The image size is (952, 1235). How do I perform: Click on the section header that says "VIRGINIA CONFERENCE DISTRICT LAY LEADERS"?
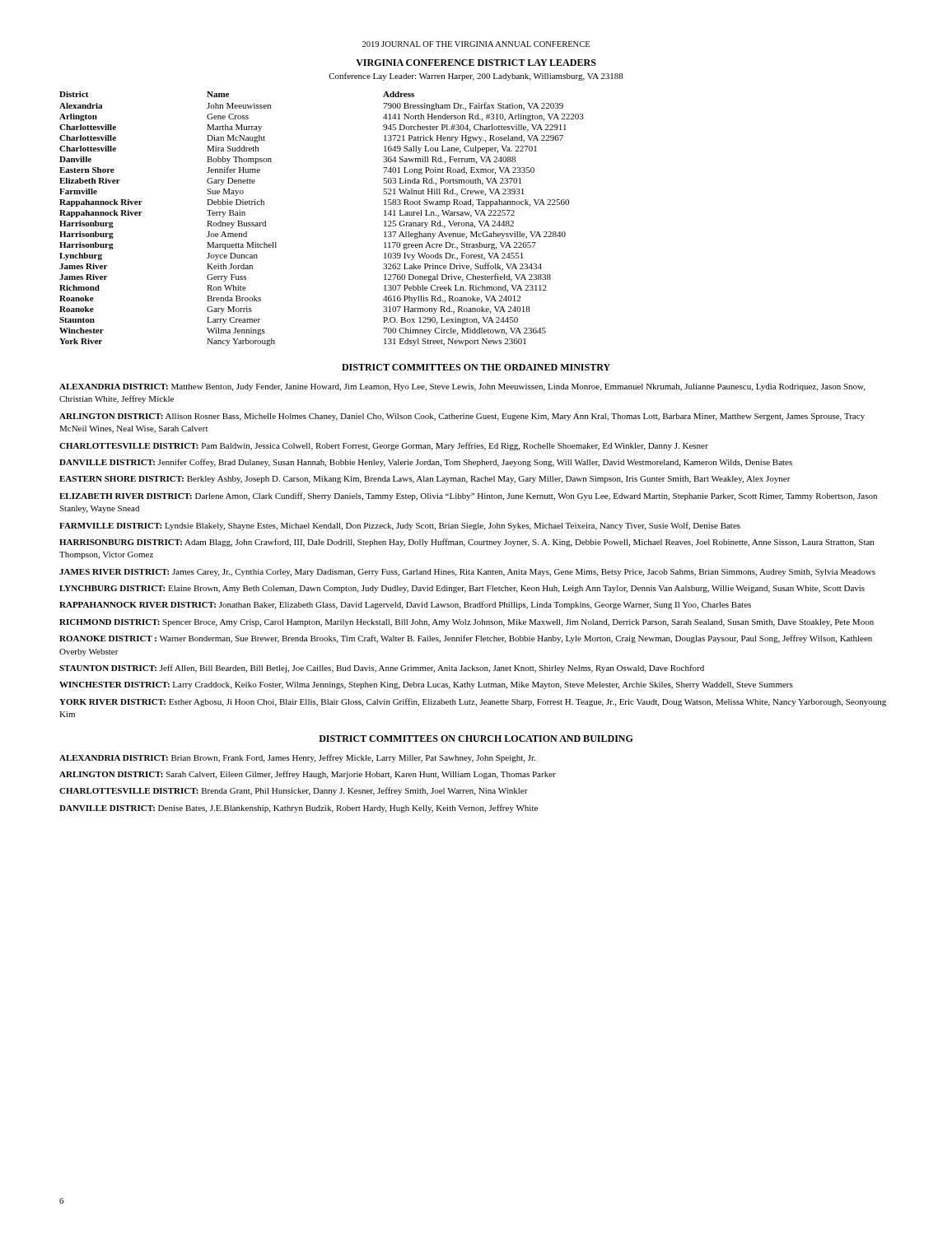pos(476,63)
